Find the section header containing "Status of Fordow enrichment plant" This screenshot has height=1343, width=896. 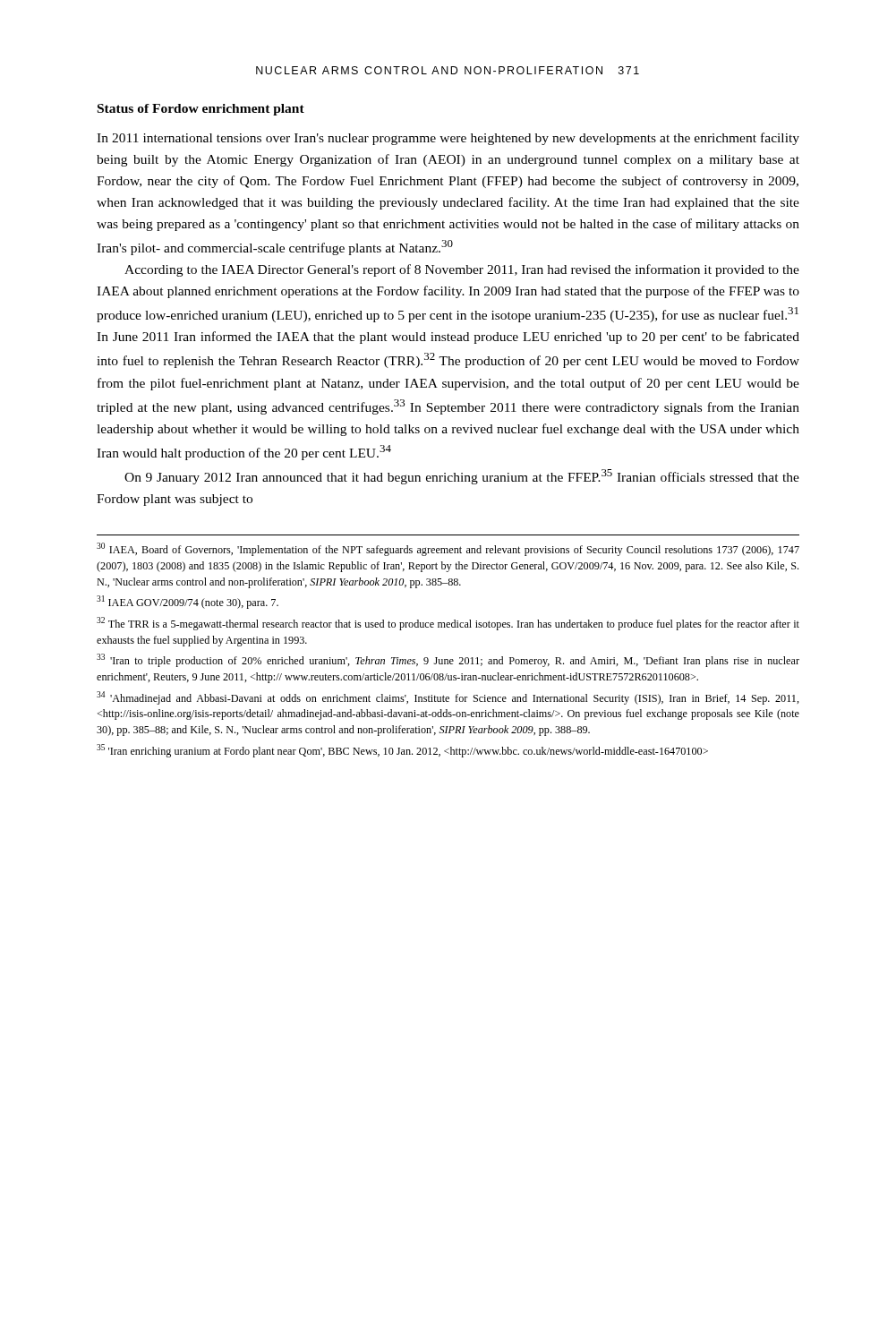coord(200,108)
